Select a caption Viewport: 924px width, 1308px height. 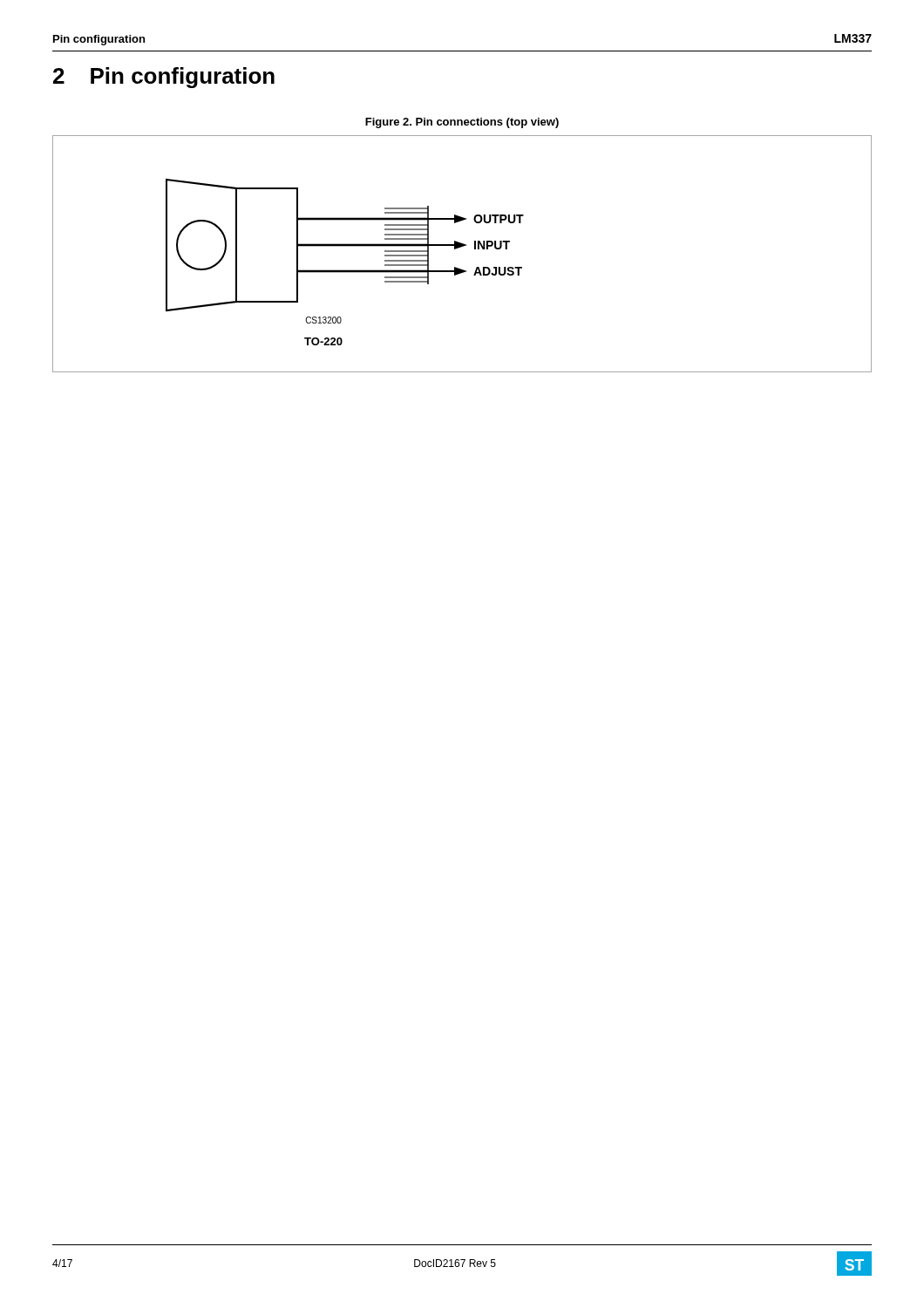point(462,122)
